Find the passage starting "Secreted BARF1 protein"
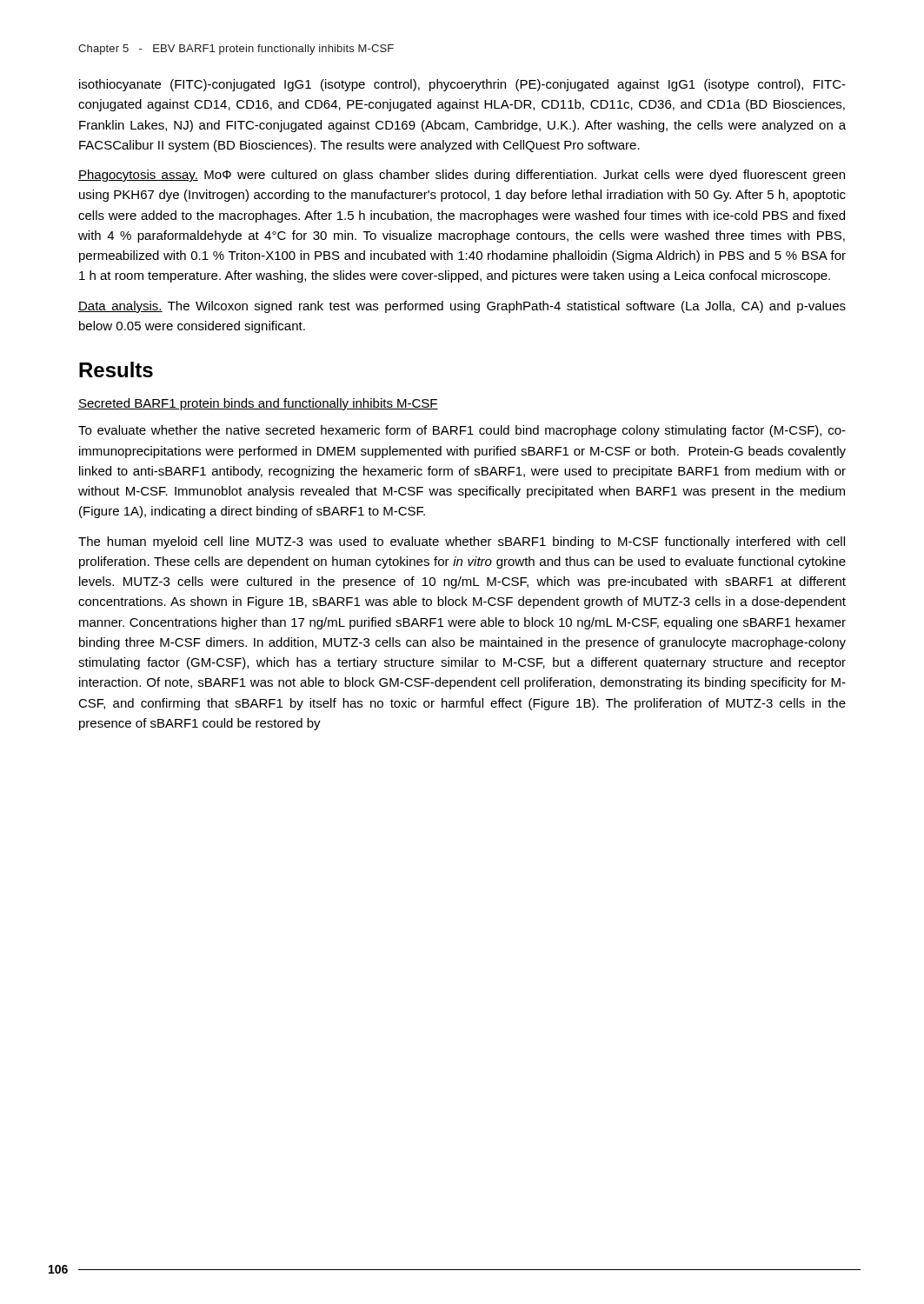 pos(258,403)
